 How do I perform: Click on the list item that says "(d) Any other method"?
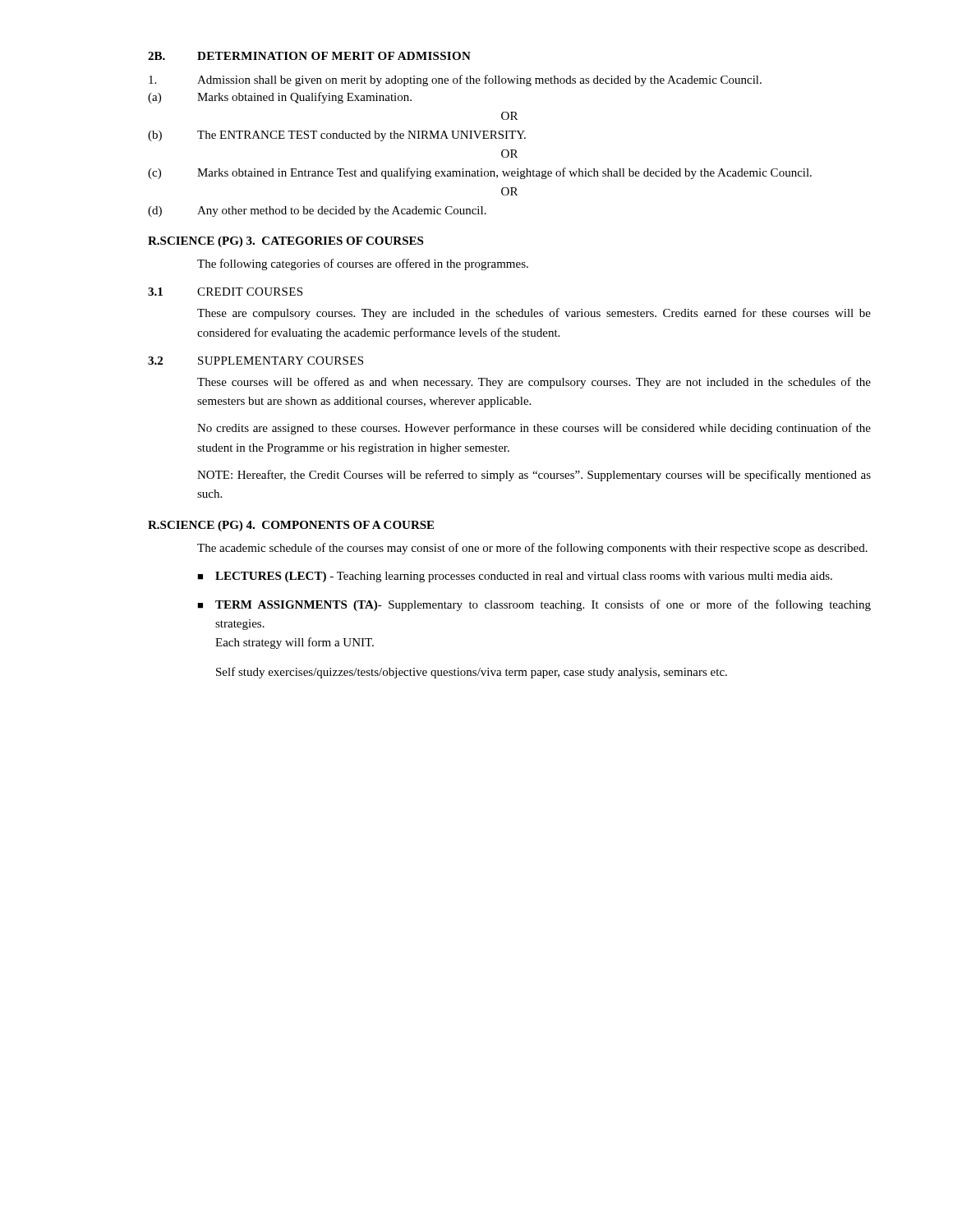[317, 211]
